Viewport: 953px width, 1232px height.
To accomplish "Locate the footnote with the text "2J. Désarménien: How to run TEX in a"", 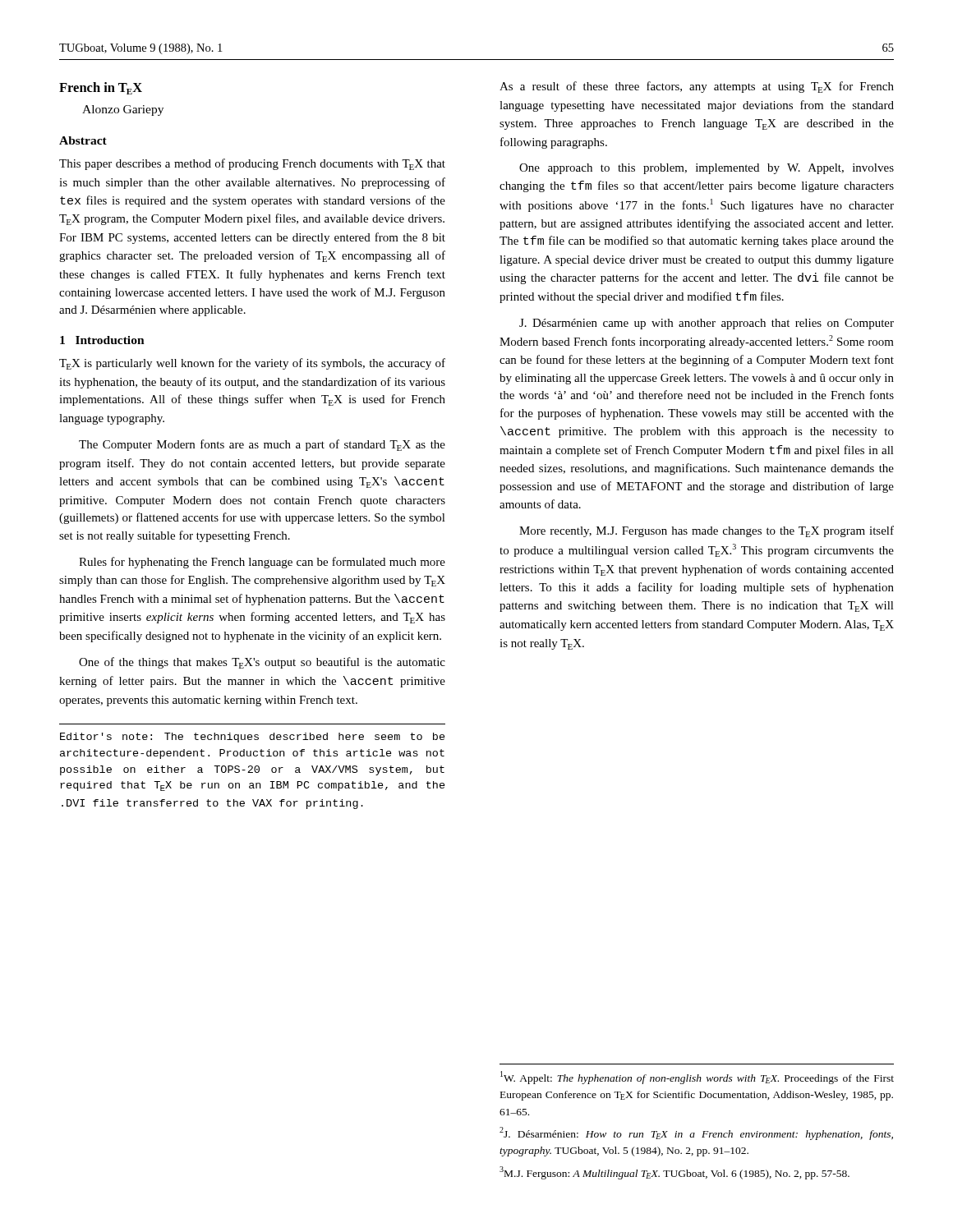I will click(697, 1141).
